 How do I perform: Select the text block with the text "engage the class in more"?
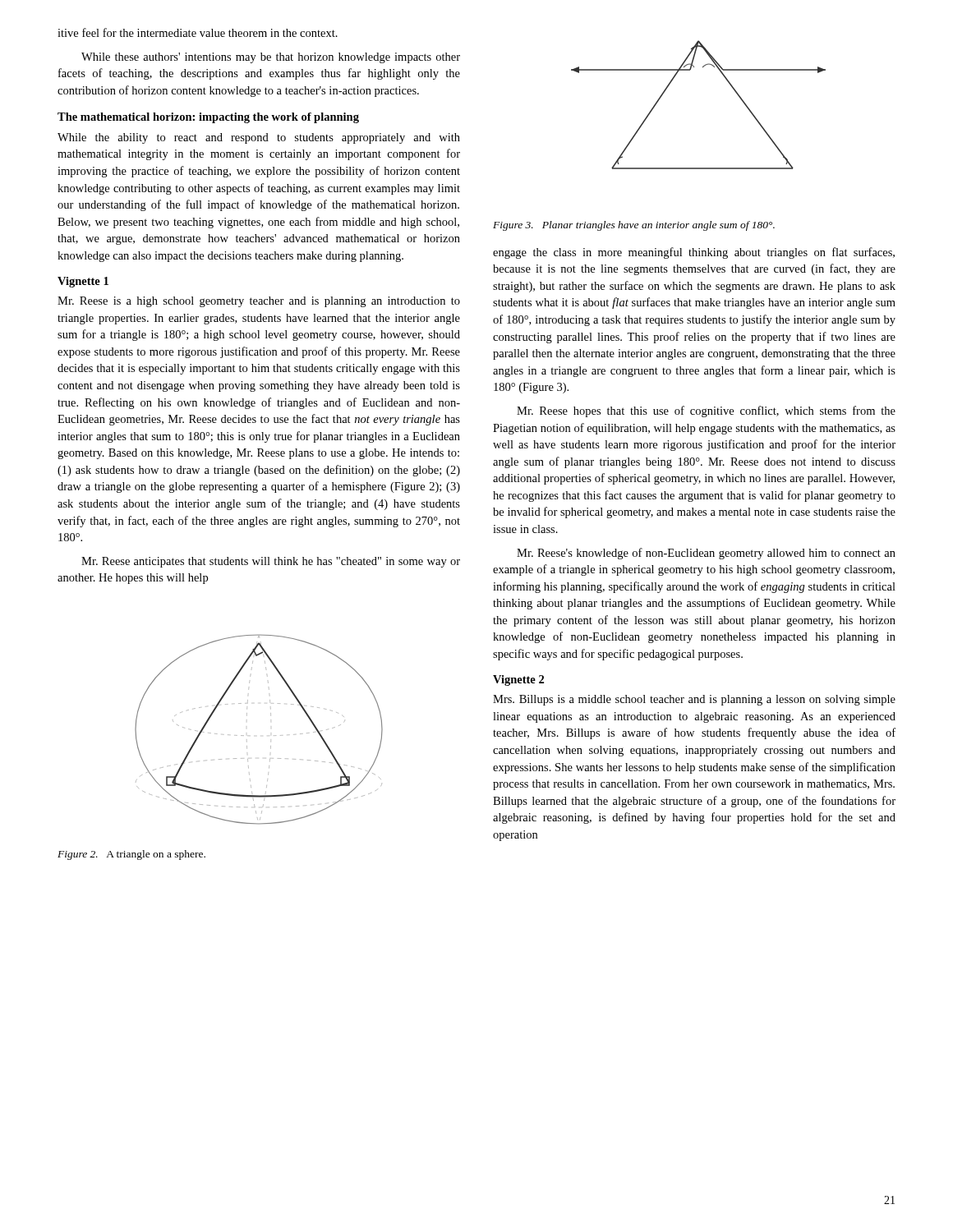694,453
